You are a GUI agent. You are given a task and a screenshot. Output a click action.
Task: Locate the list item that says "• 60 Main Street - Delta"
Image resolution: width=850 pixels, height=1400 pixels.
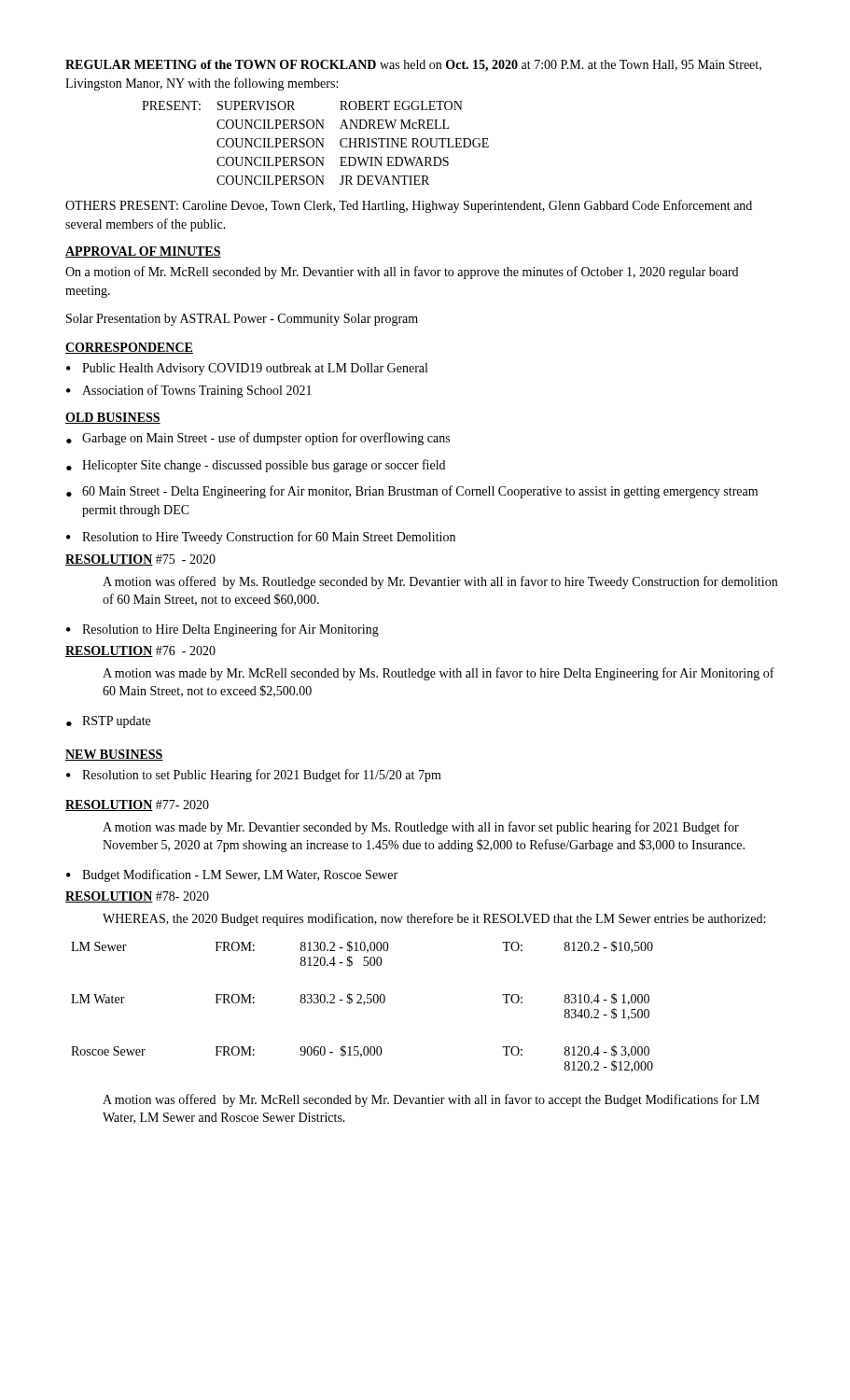pyautogui.click(x=425, y=501)
